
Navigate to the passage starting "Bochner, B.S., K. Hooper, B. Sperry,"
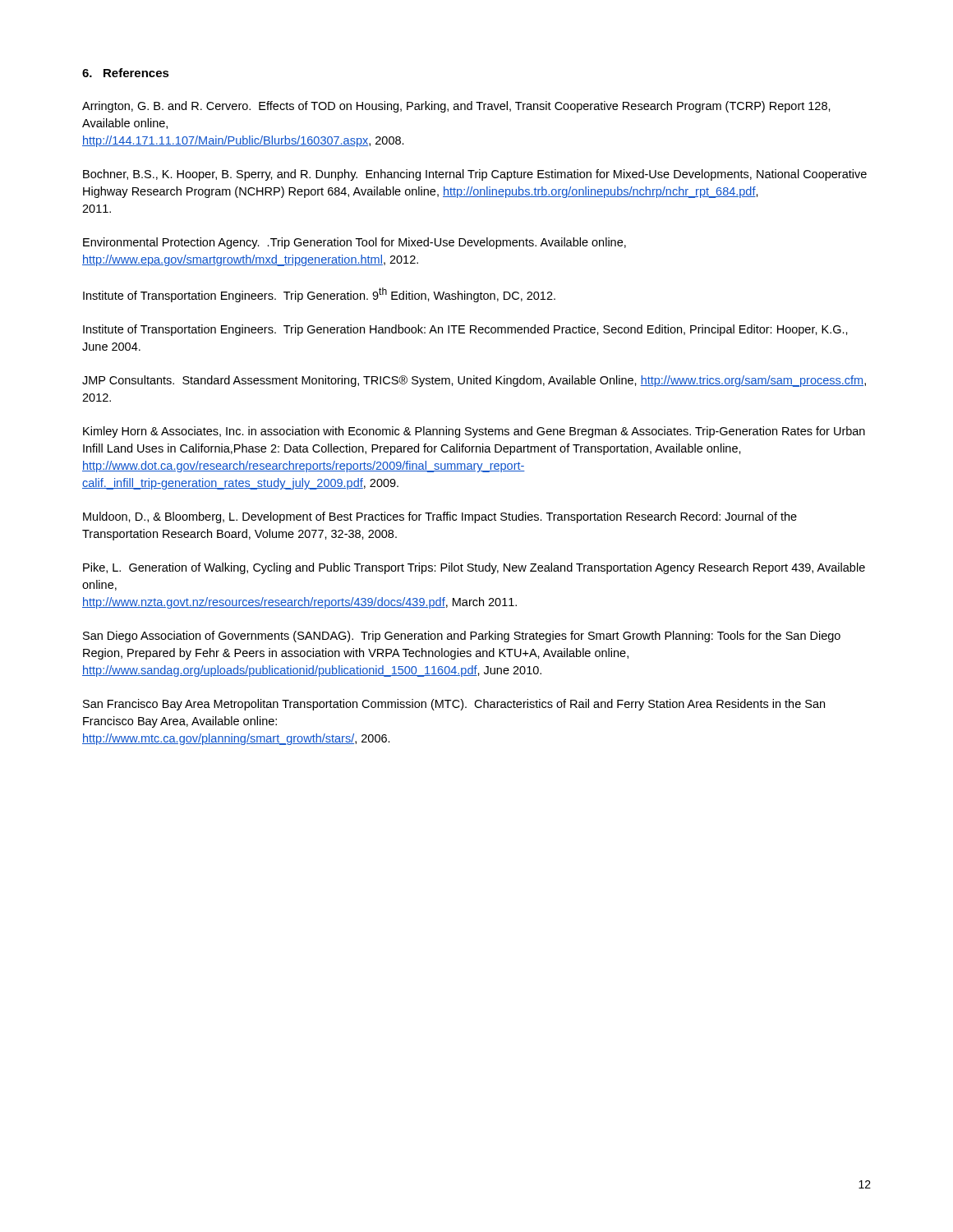(x=475, y=191)
